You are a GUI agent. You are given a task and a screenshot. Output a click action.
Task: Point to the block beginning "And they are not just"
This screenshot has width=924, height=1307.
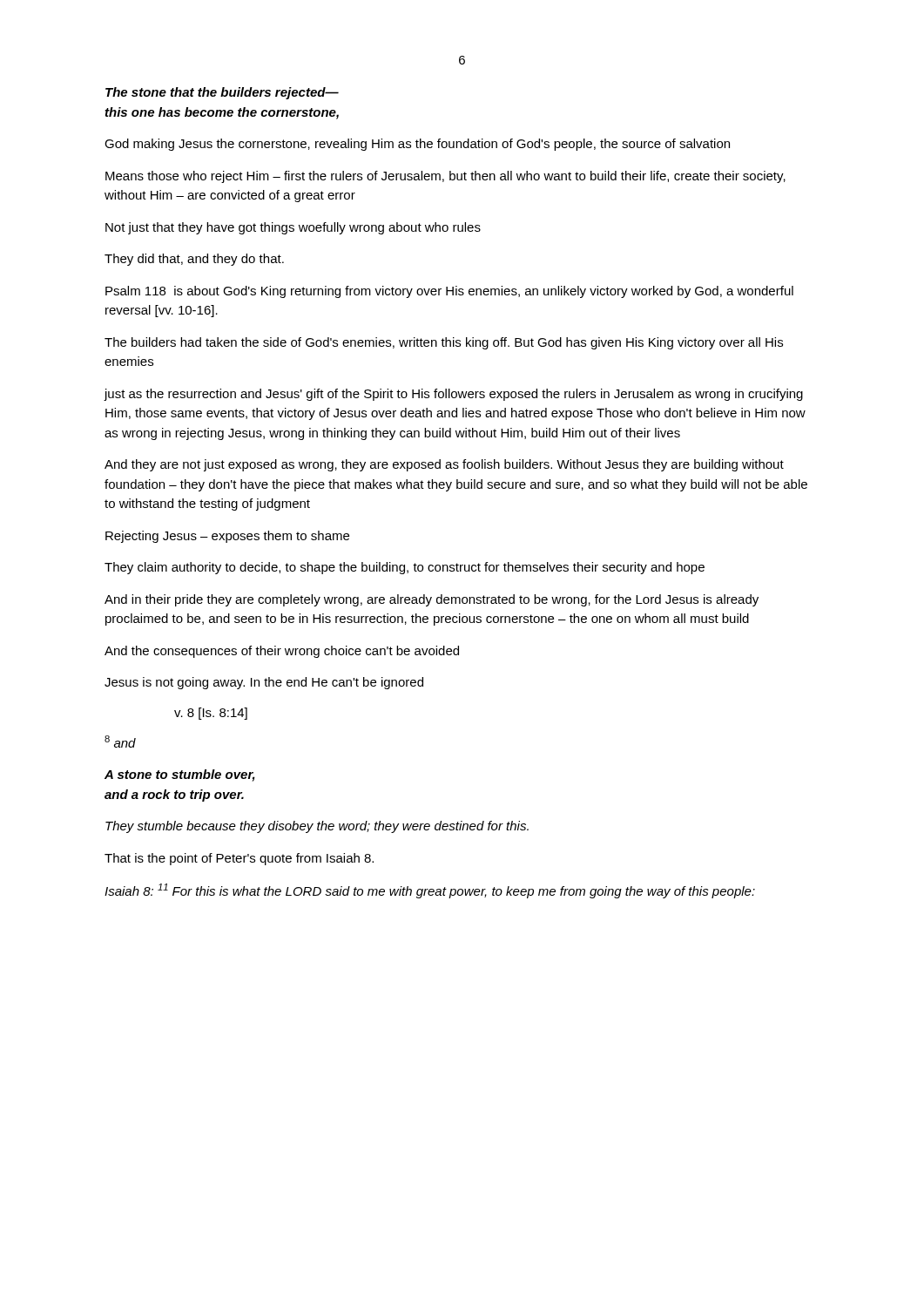pos(456,484)
